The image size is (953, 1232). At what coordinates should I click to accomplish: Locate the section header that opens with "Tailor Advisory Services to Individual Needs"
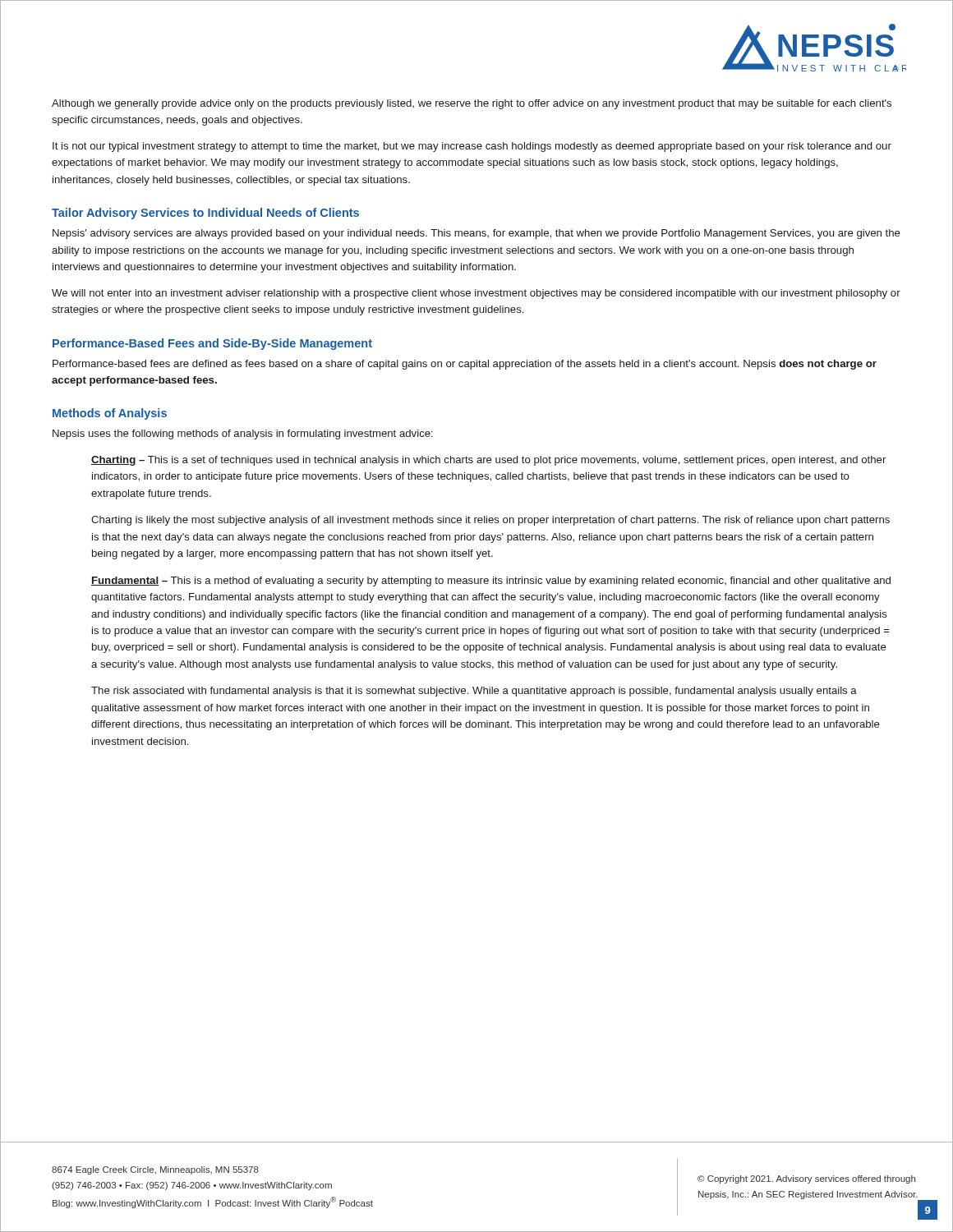[206, 213]
